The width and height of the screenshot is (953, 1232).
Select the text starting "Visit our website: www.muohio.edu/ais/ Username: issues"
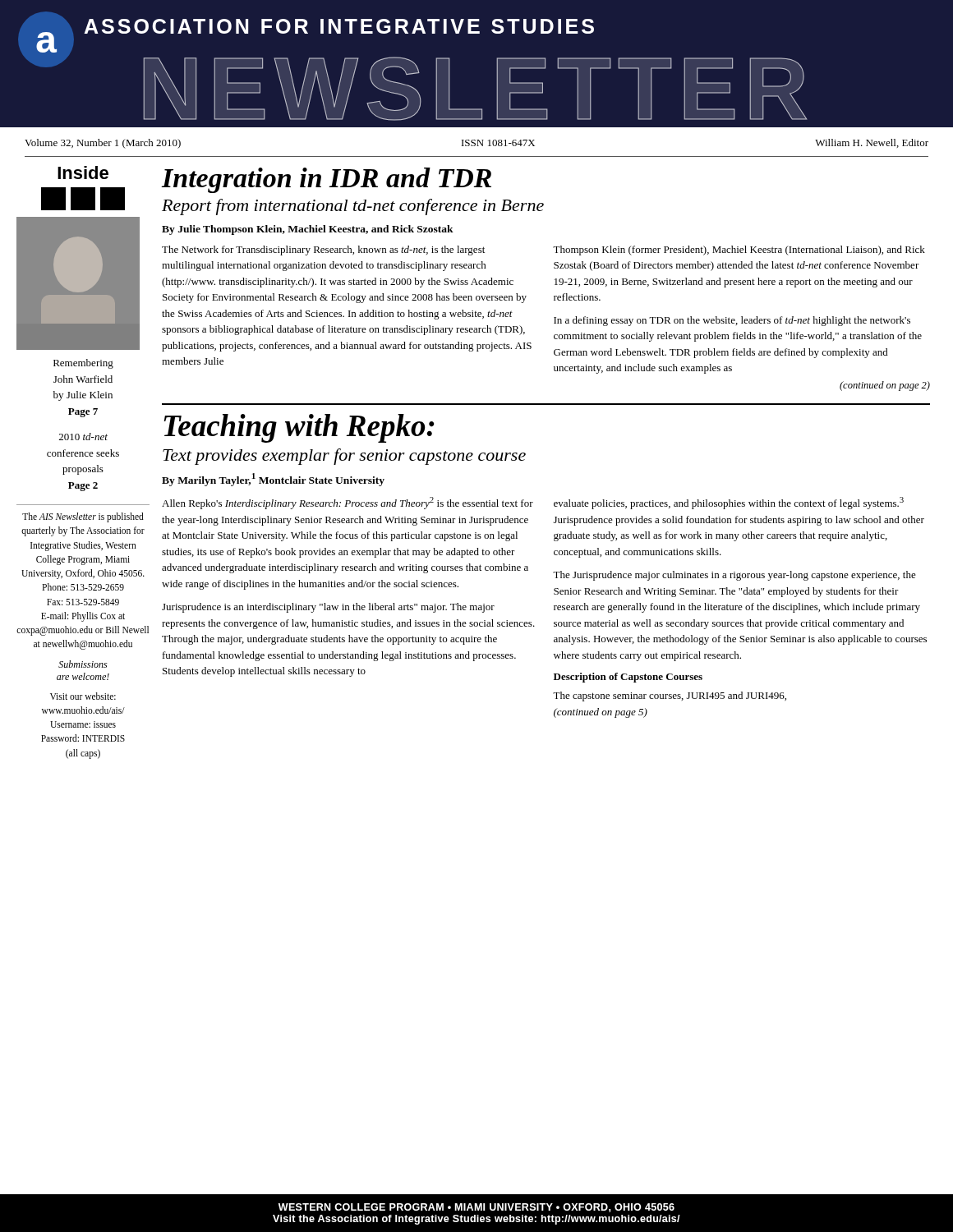(83, 724)
